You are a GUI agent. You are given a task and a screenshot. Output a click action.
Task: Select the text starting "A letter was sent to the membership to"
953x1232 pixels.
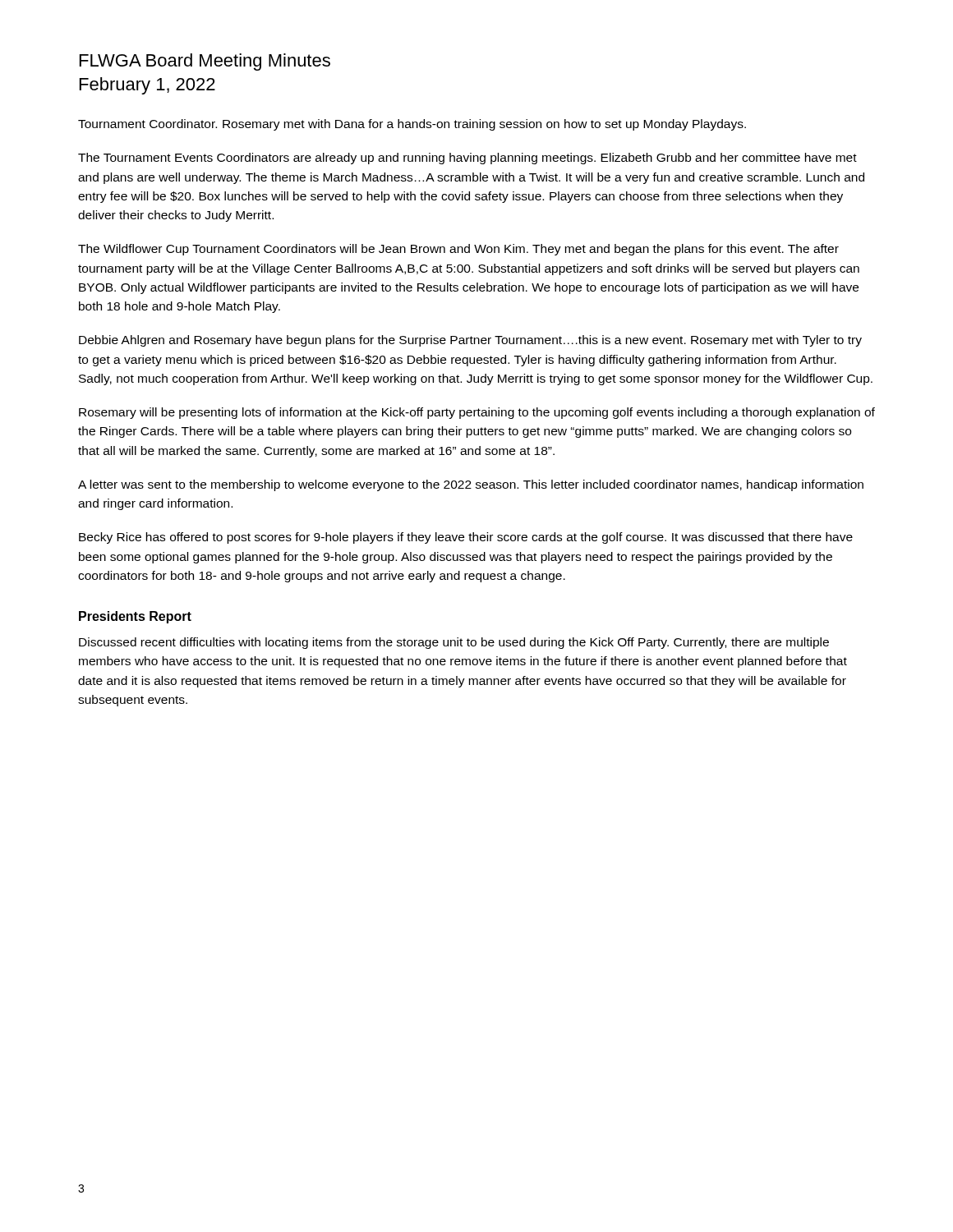(471, 494)
